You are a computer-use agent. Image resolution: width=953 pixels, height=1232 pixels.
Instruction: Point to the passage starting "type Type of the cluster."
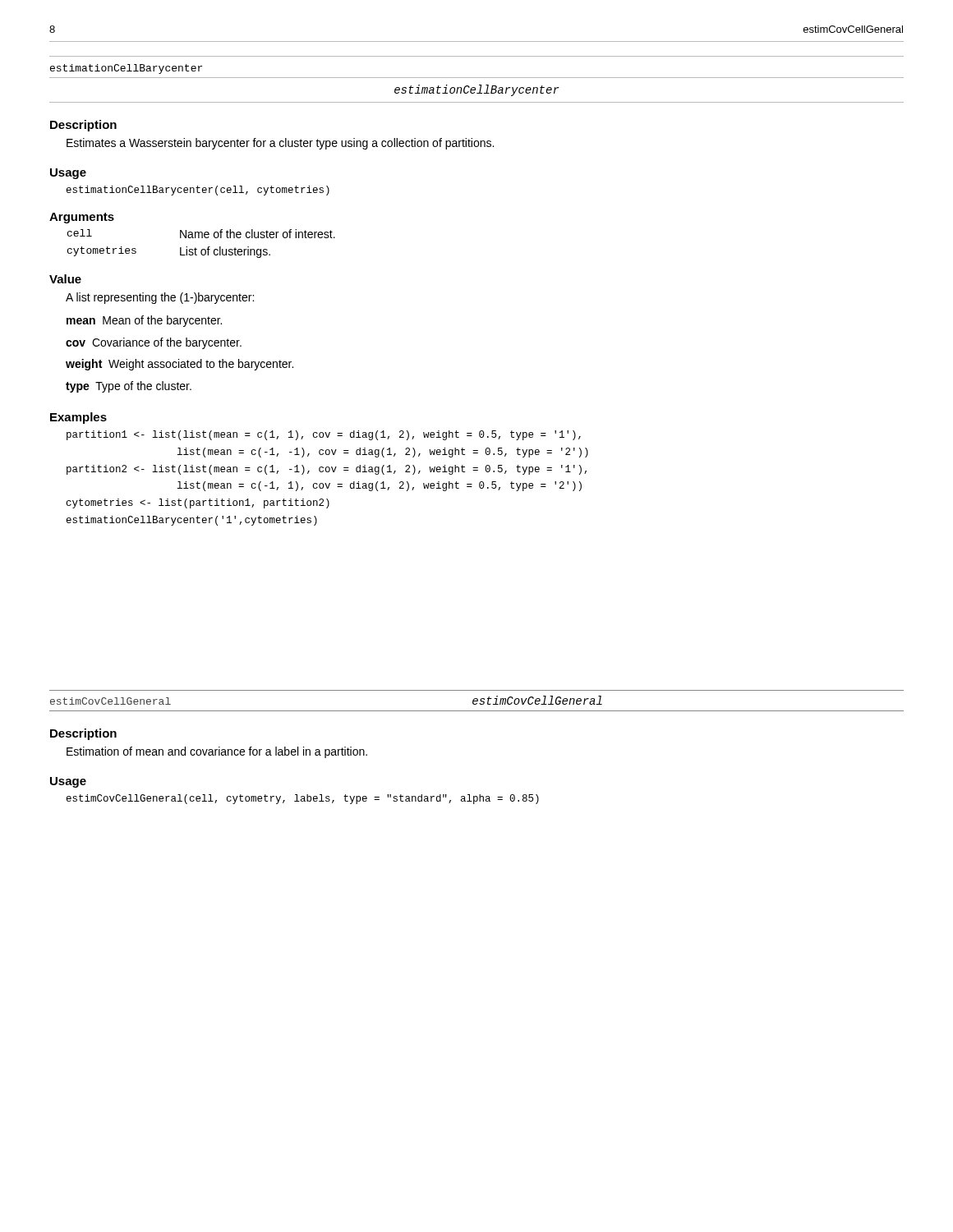129,386
